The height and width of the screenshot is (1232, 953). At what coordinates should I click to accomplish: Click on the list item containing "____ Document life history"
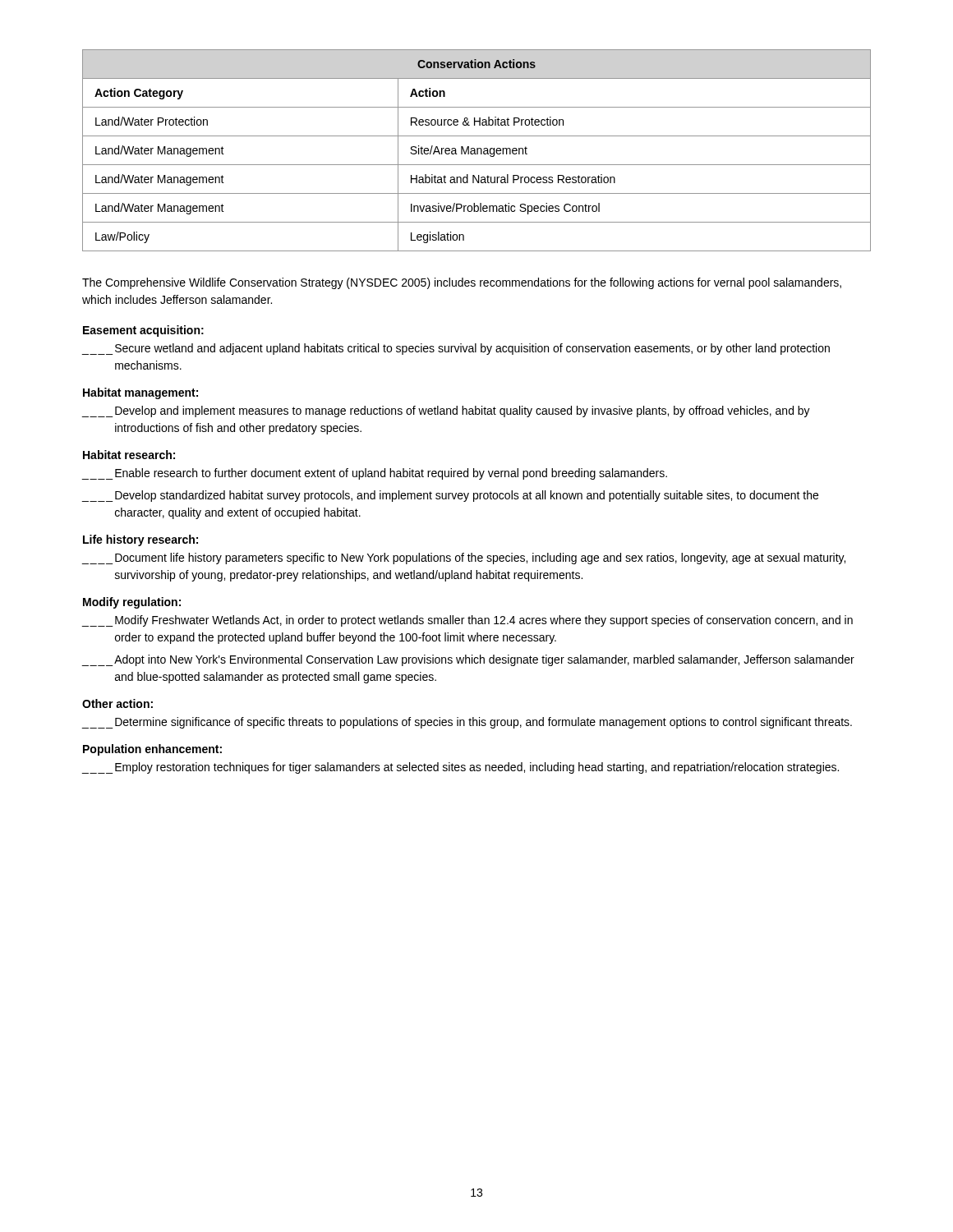pyautogui.click(x=476, y=567)
